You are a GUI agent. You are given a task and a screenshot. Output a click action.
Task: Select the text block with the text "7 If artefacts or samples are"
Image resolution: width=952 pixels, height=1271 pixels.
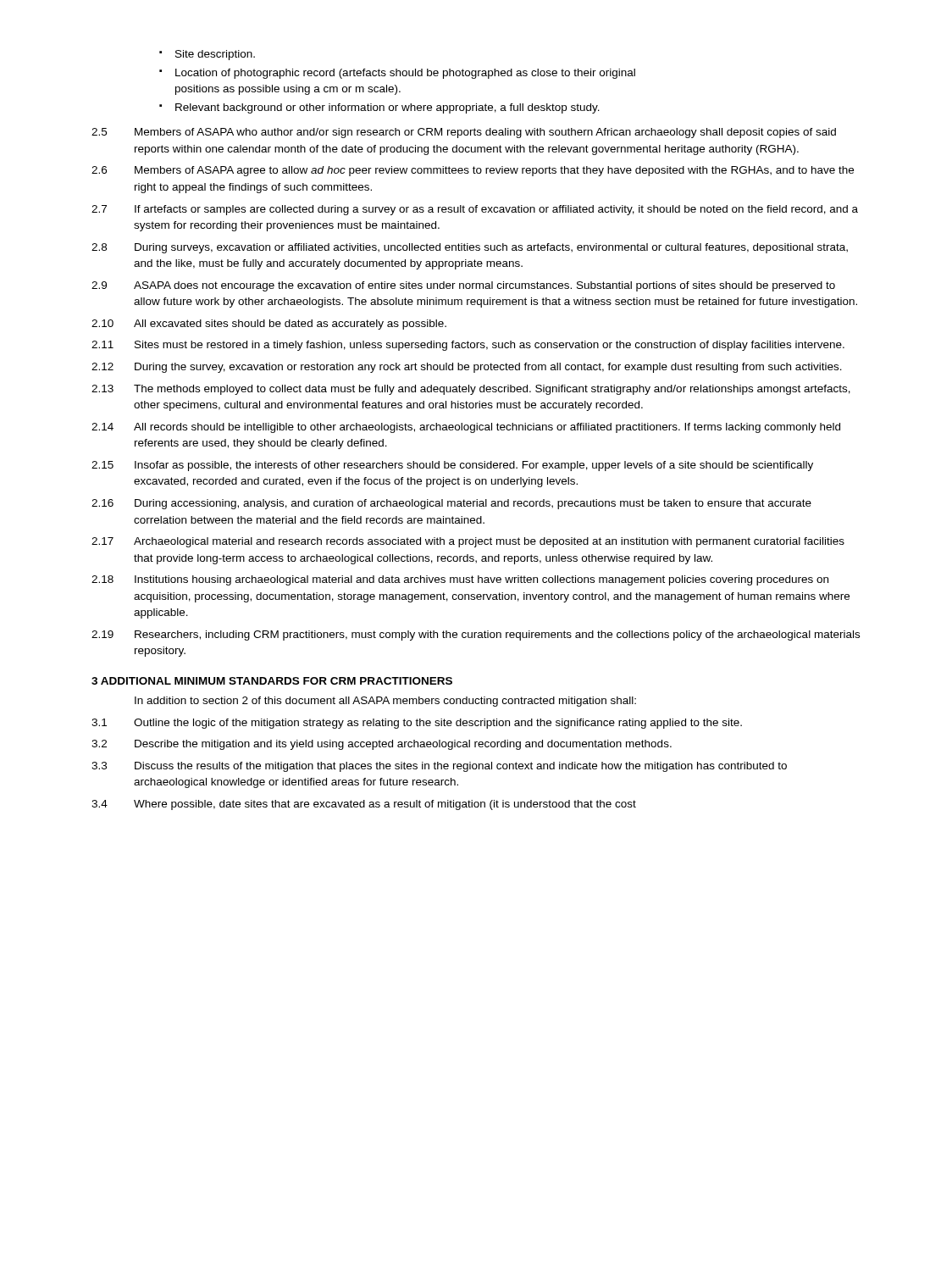tap(476, 217)
